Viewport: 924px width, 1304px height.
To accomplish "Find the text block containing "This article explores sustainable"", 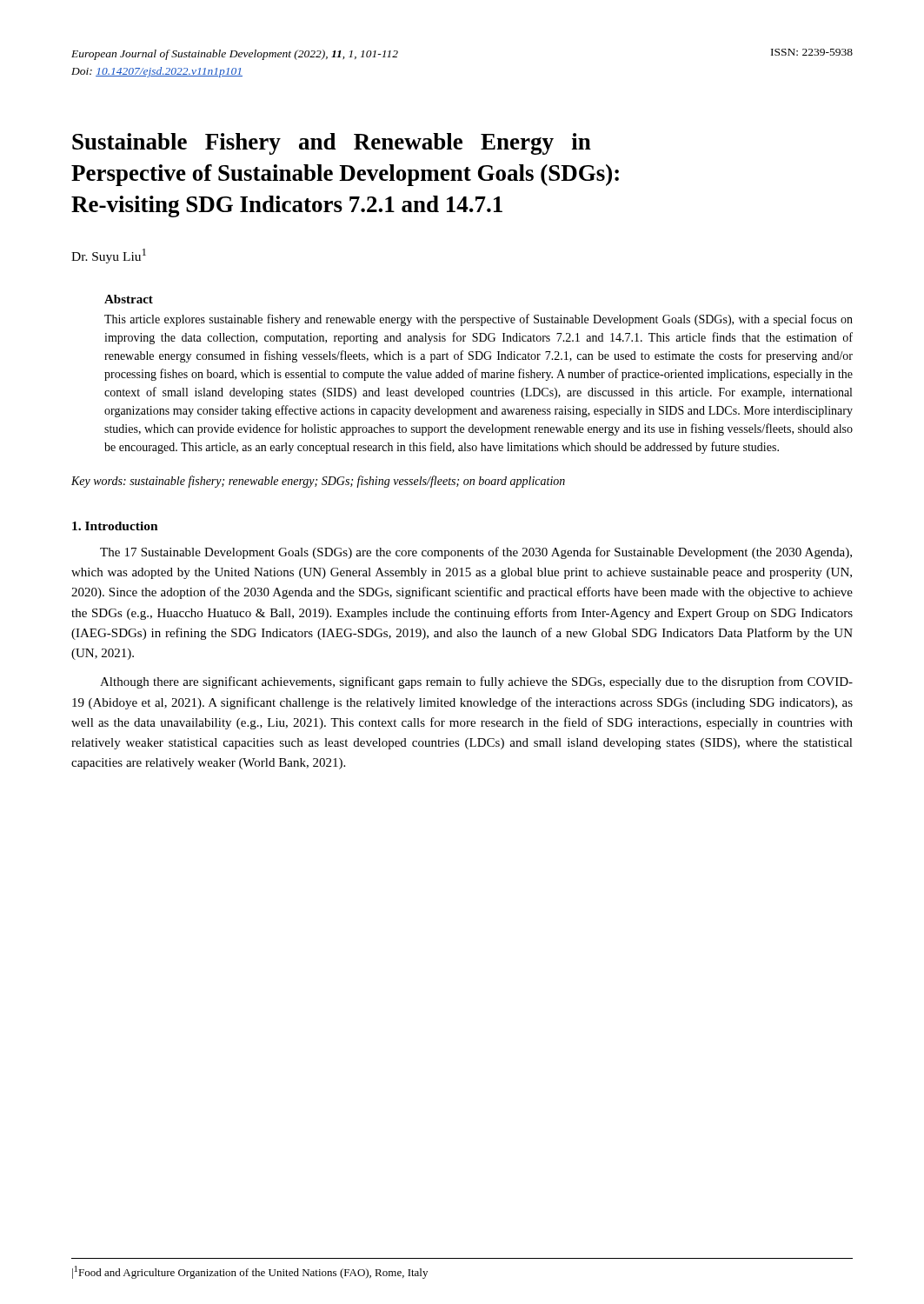I will pyautogui.click(x=479, y=383).
